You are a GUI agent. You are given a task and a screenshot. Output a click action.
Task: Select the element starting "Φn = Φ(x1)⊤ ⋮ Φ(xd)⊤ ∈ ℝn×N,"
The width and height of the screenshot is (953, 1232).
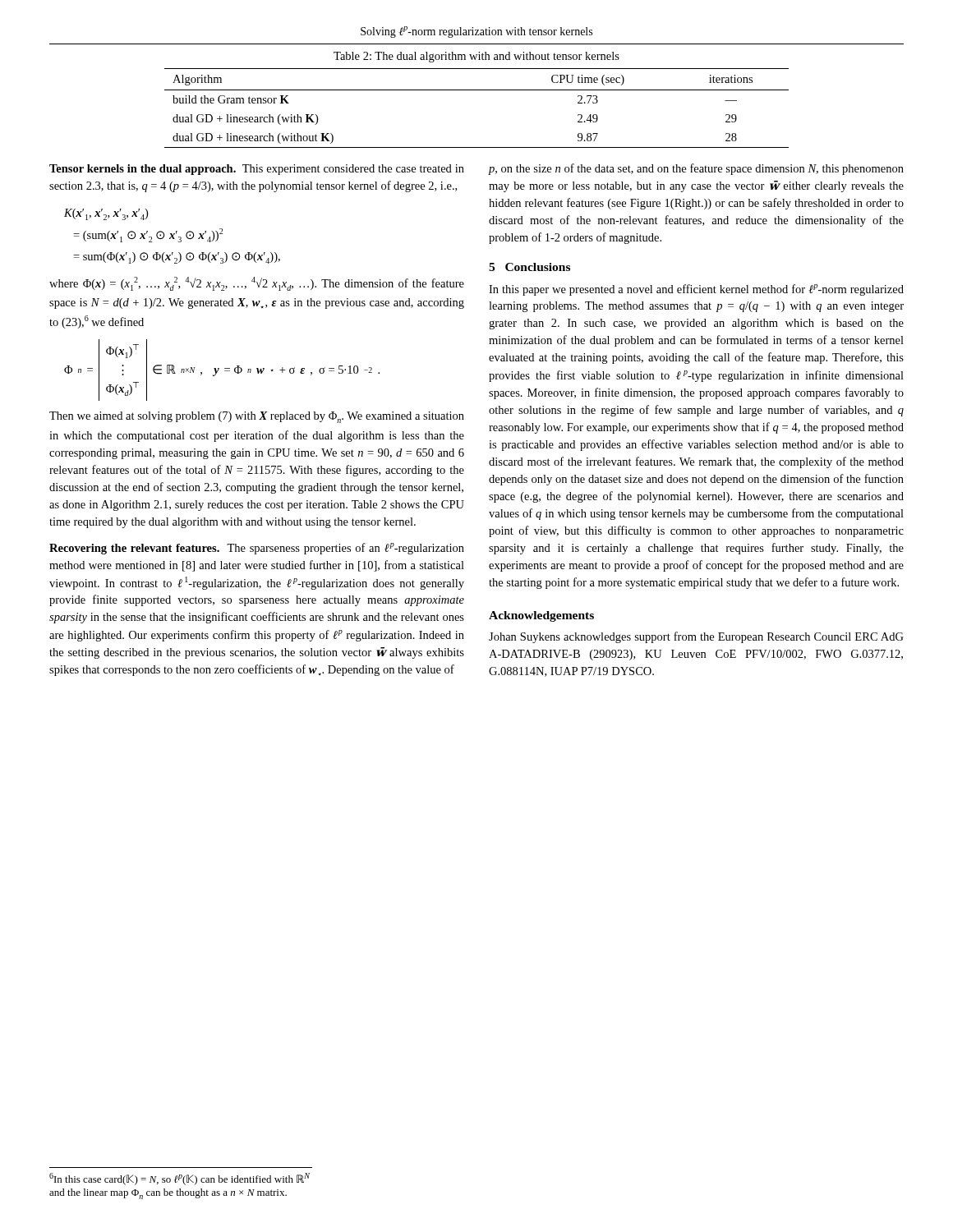(222, 370)
